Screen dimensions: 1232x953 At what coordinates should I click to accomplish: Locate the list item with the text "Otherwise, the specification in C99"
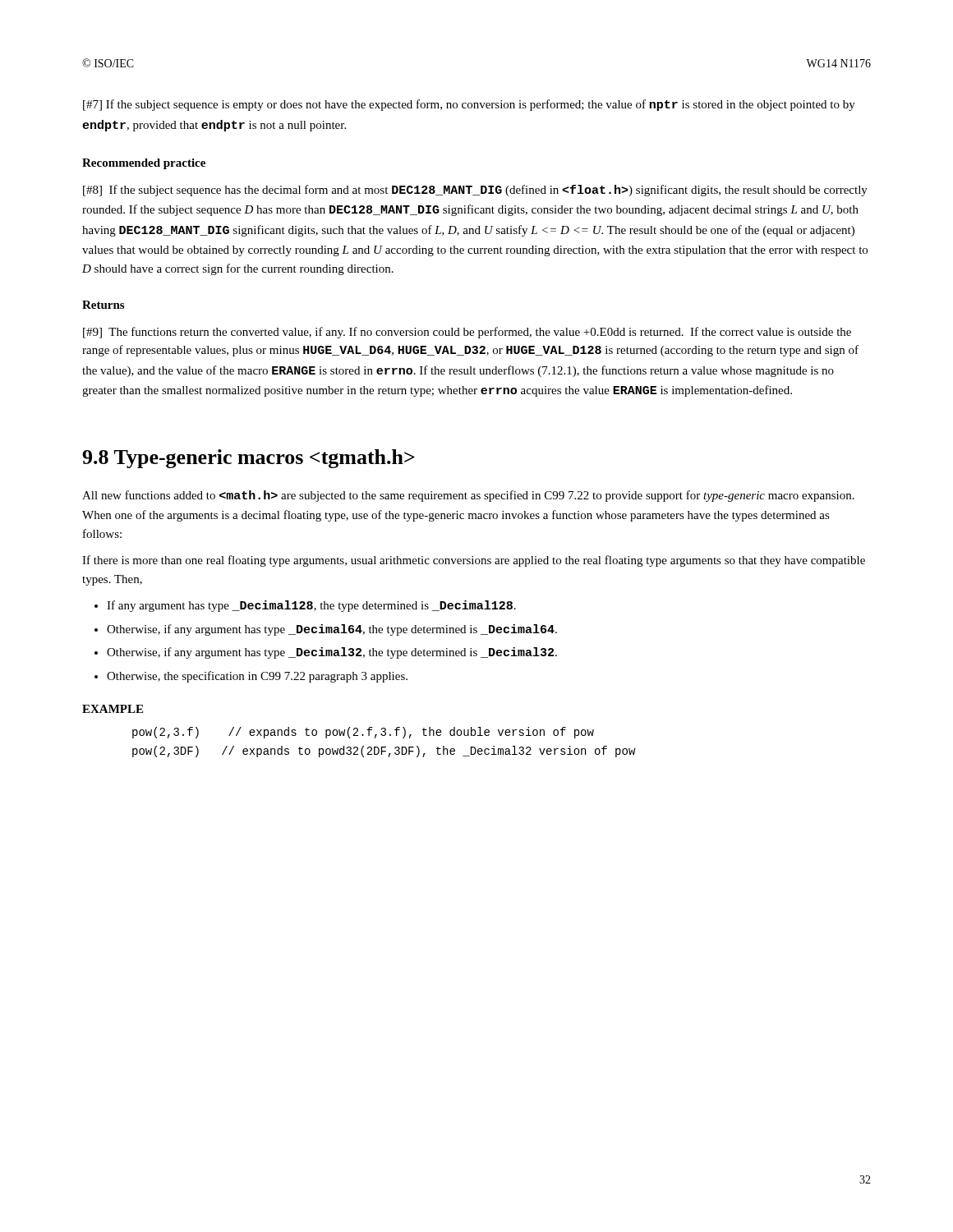click(258, 676)
